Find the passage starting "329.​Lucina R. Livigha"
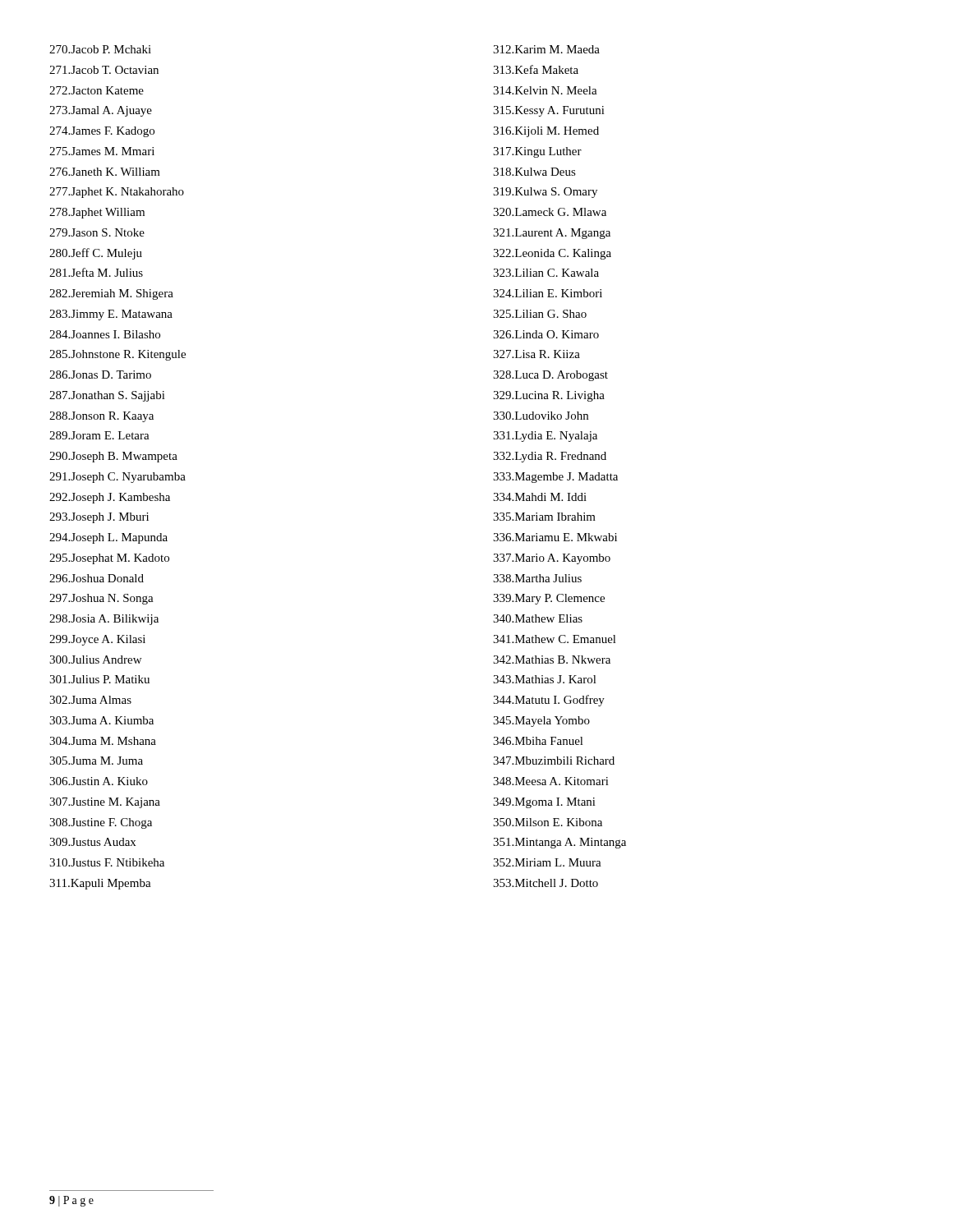 pyautogui.click(x=549, y=395)
